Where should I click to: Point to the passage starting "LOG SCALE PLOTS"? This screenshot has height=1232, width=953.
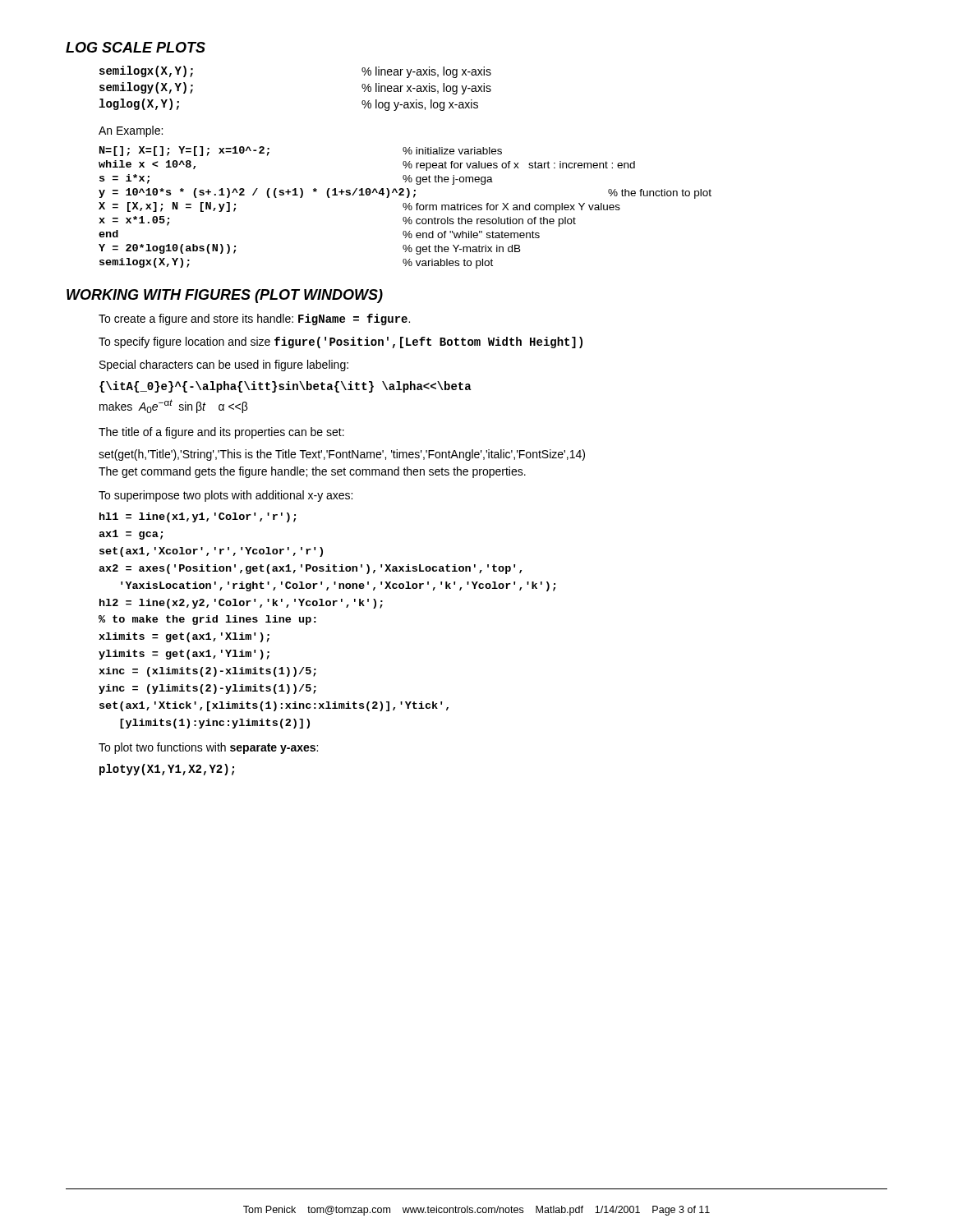136,48
